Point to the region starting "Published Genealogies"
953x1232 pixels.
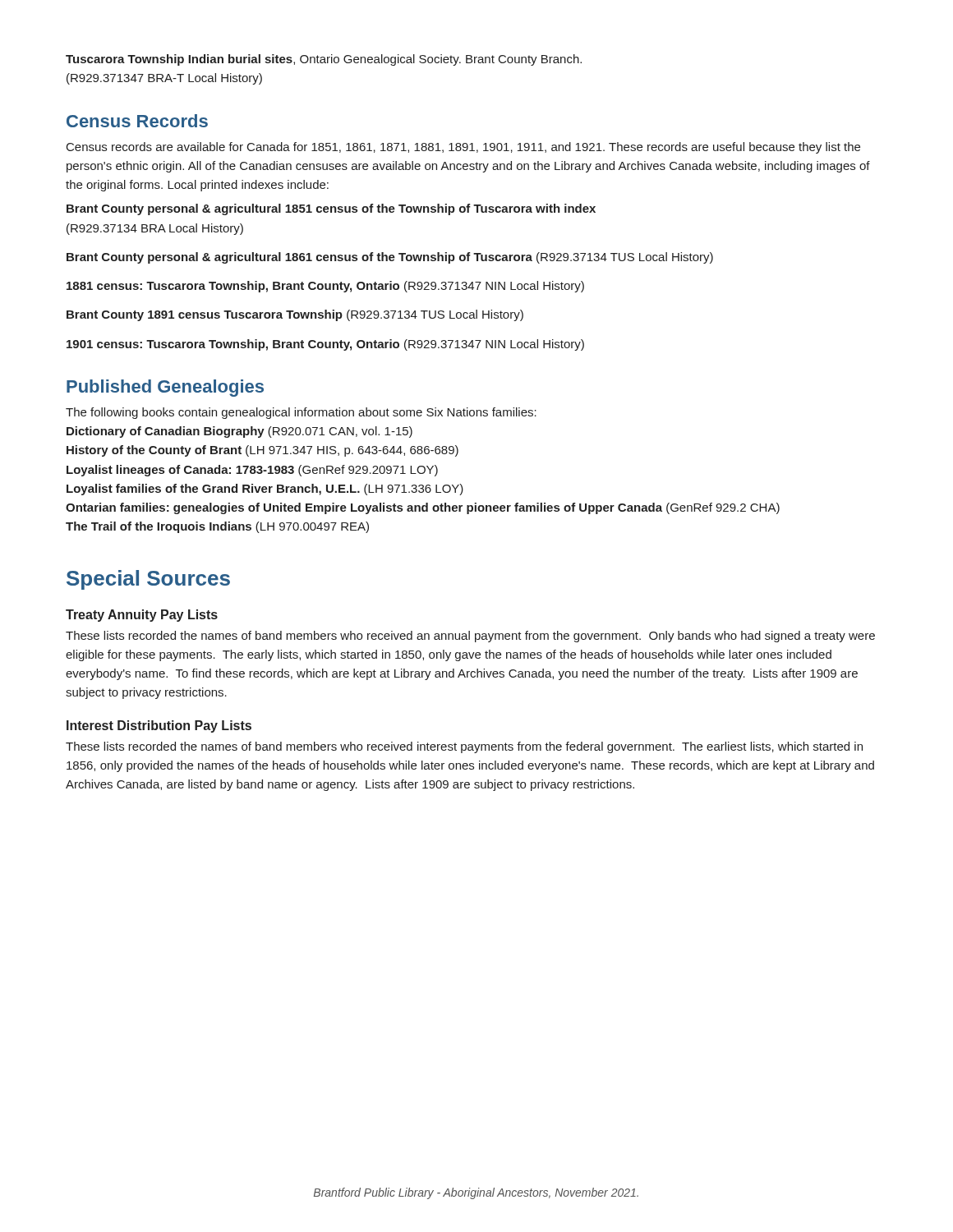pyautogui.click(x=165, y=386)
